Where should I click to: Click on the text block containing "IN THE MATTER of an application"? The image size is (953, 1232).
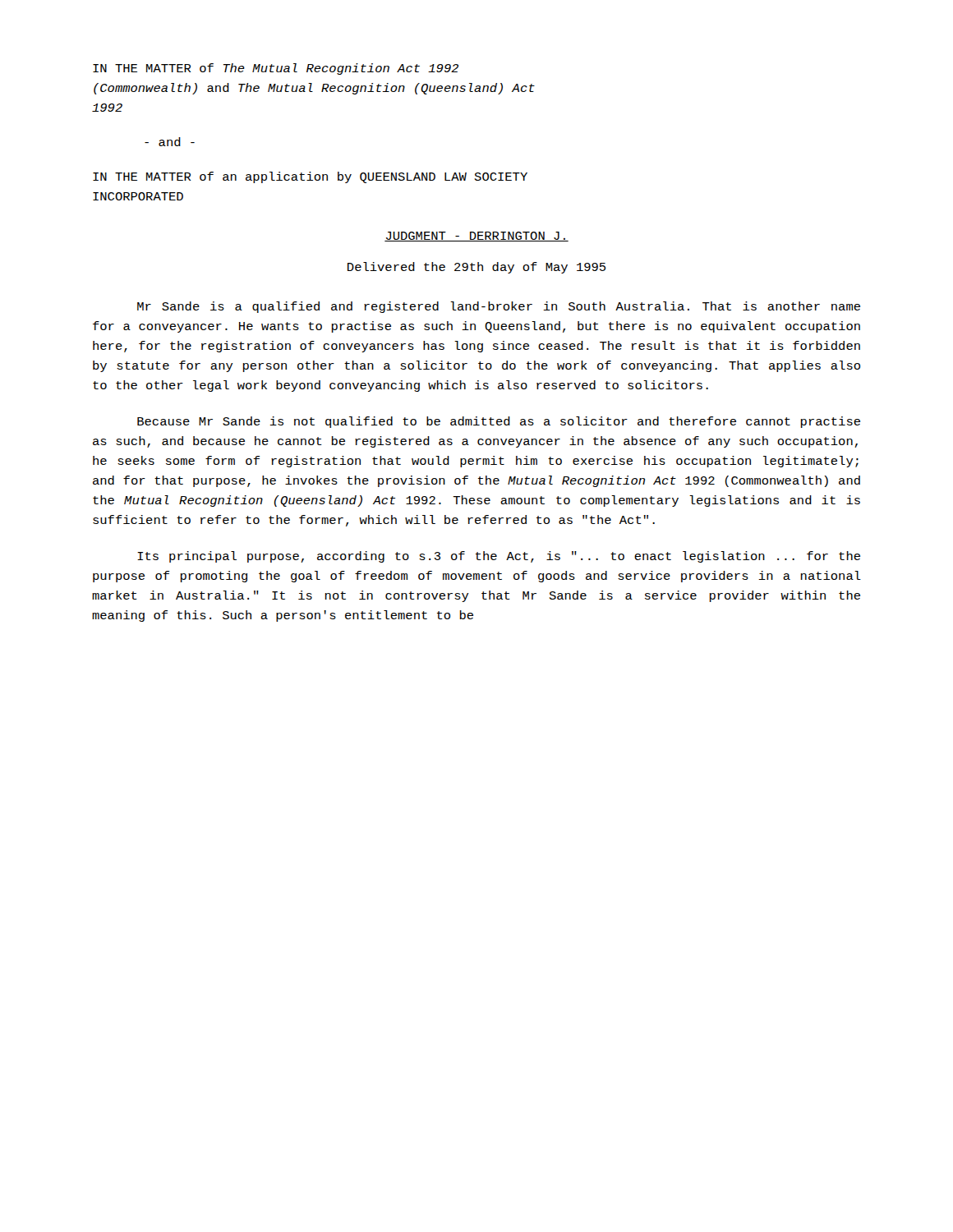point(476,187)
